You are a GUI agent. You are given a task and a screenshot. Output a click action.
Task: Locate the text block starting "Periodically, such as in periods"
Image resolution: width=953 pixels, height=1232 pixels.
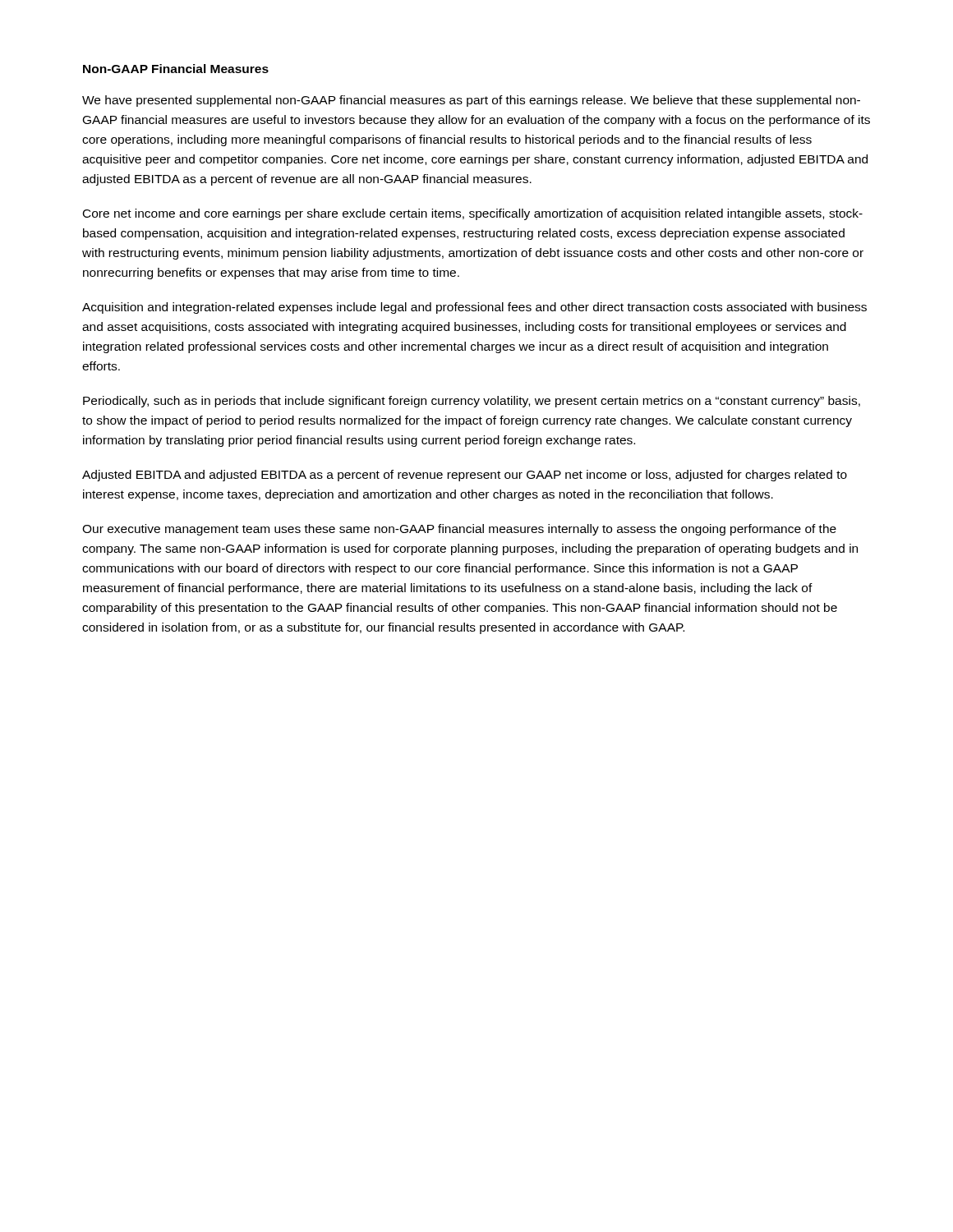tap(472, 420)
